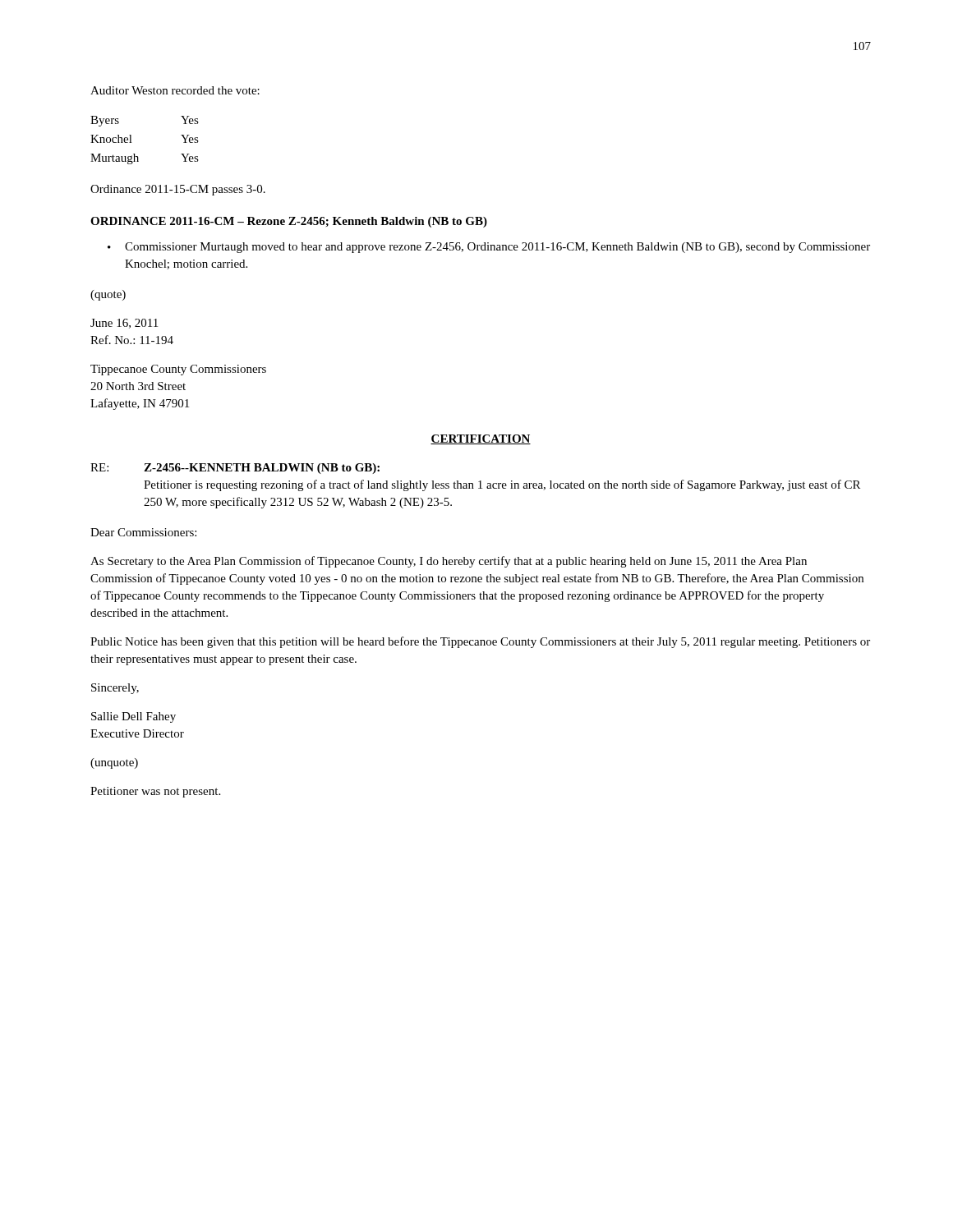Click where it says "June 16, 2011 Ref. No.: 11-194"
Image resolution: width=953 pixels, height=1232 pixels.
tap(132, 331)
